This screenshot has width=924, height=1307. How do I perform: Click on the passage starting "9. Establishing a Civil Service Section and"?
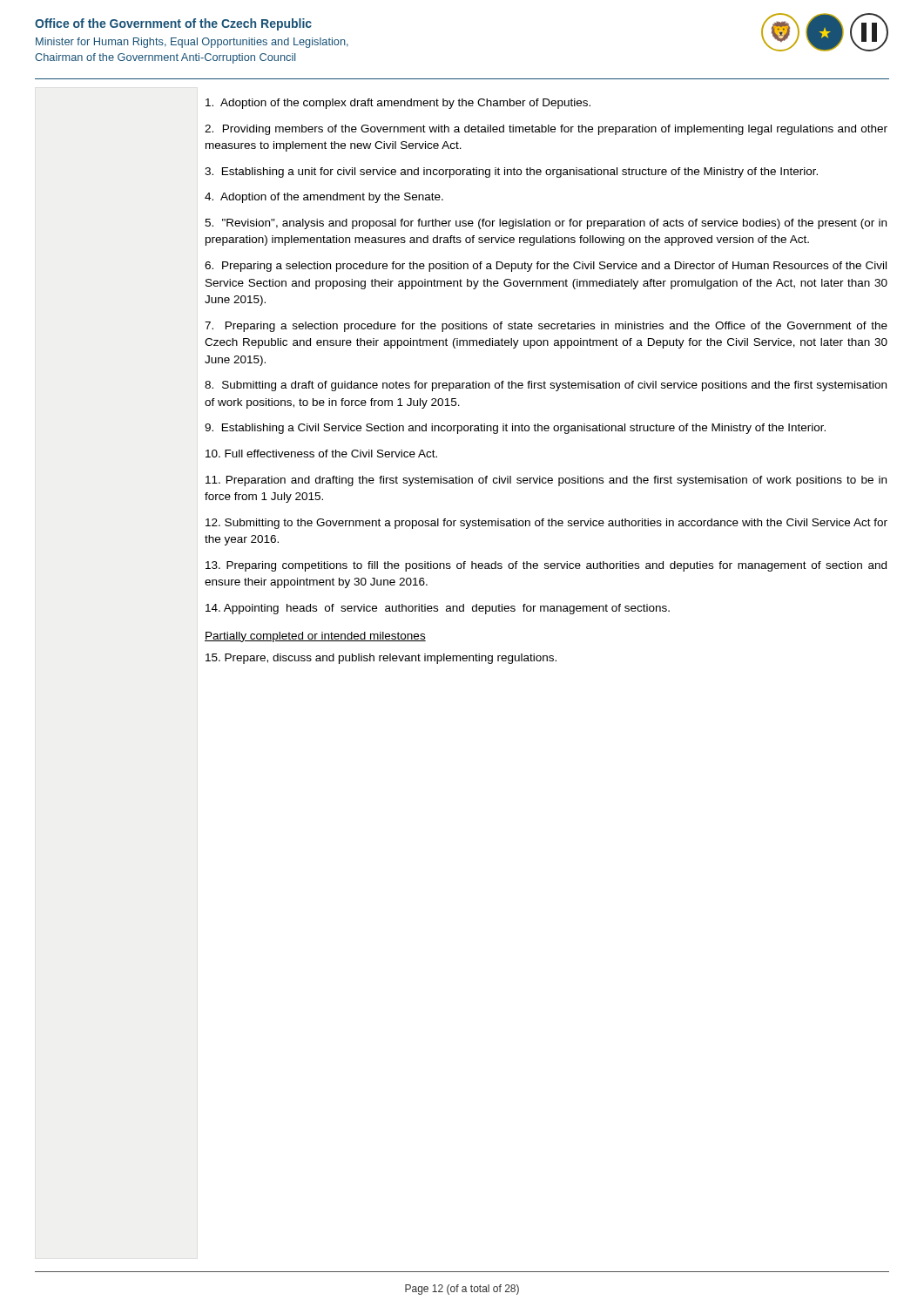pyautogui.click(x=516, y=428)
